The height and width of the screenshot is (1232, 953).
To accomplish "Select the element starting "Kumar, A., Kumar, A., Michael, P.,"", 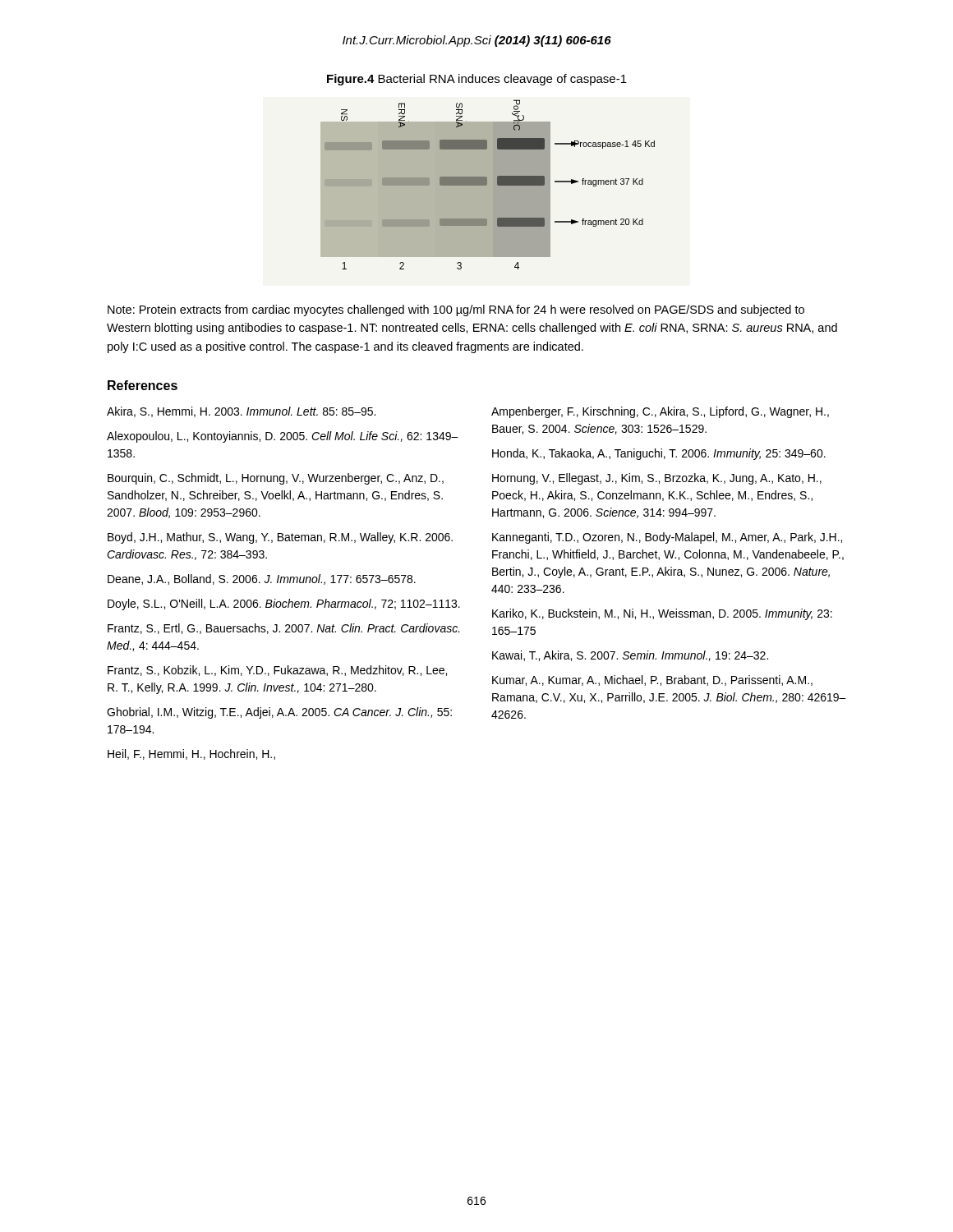I will [x=668, y=698].
